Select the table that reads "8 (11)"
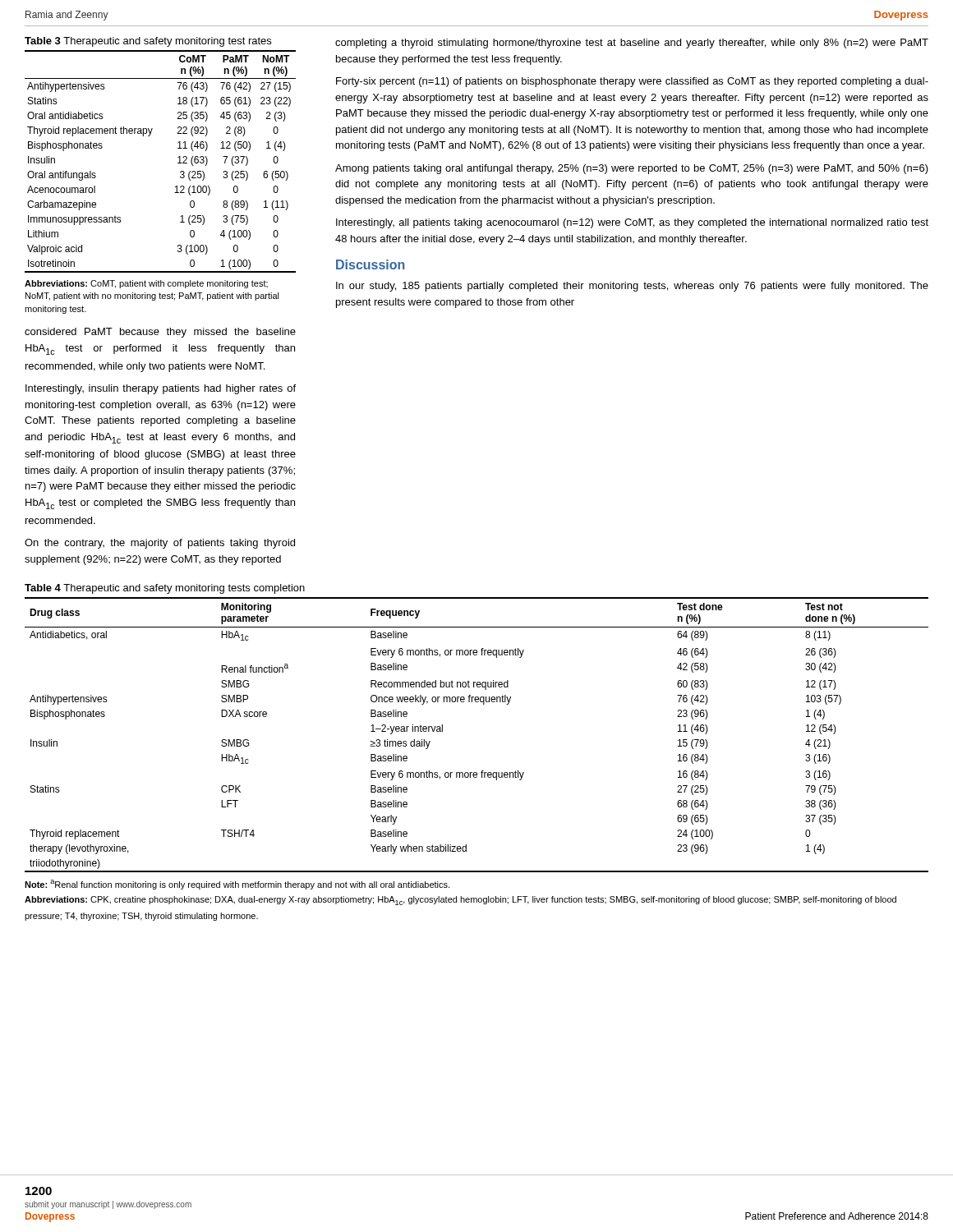Image resolution: width=953 pixels, height=1232 pixels. coord(476,735)
